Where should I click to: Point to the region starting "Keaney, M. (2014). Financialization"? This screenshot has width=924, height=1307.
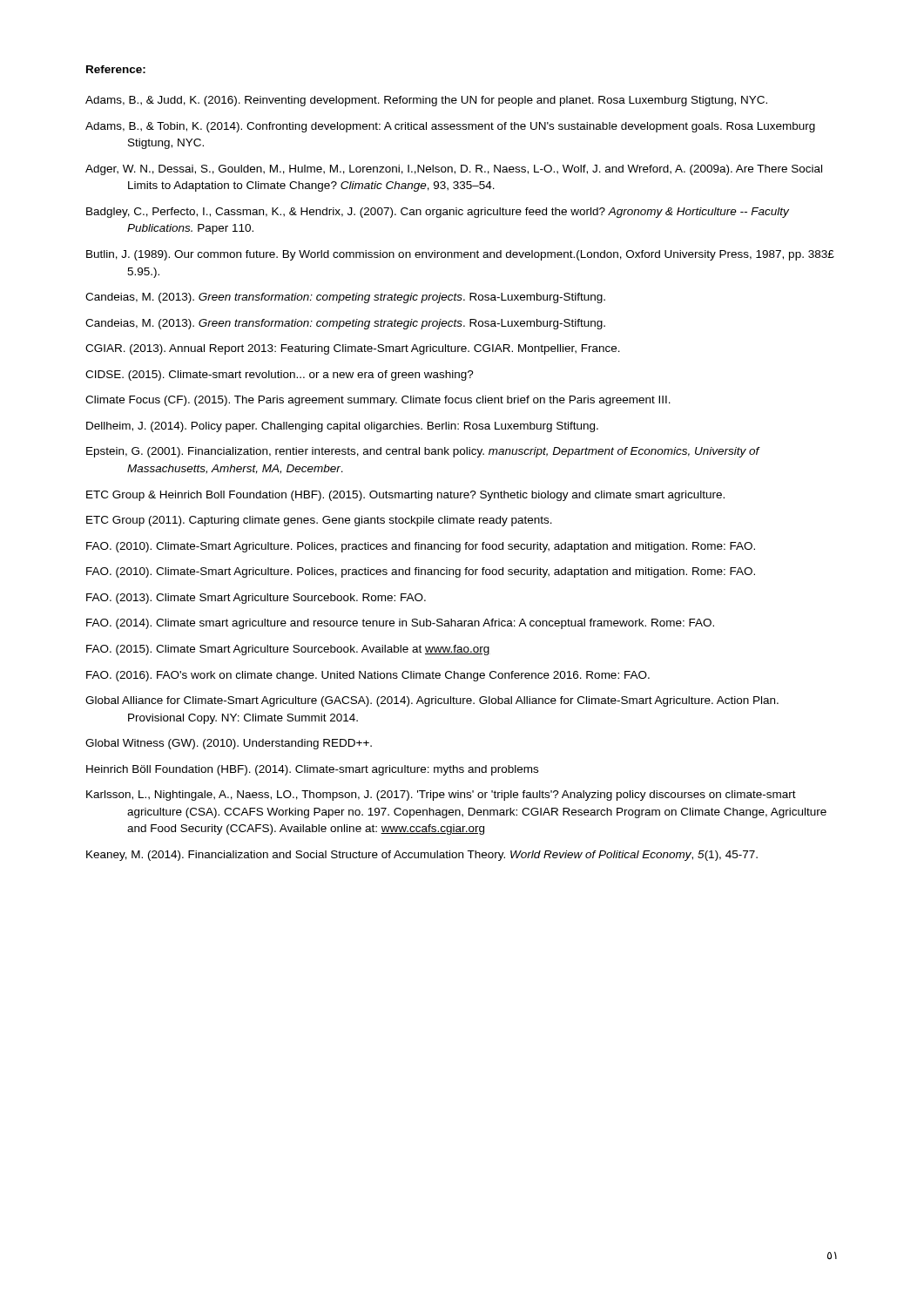422,854
